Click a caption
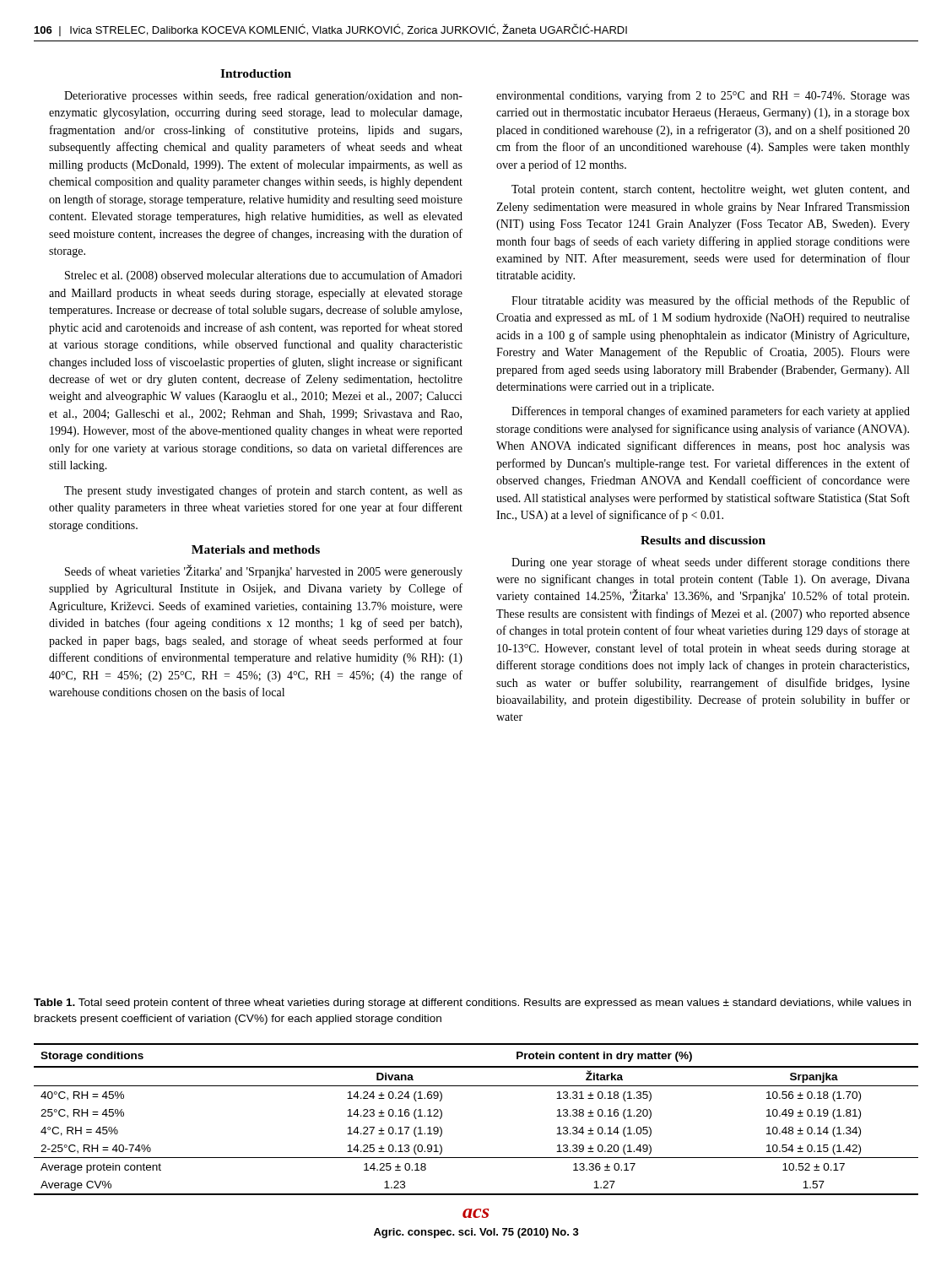Viewport: 952px width, 1266px height. pyautogui.click(x=473, y=1010)
